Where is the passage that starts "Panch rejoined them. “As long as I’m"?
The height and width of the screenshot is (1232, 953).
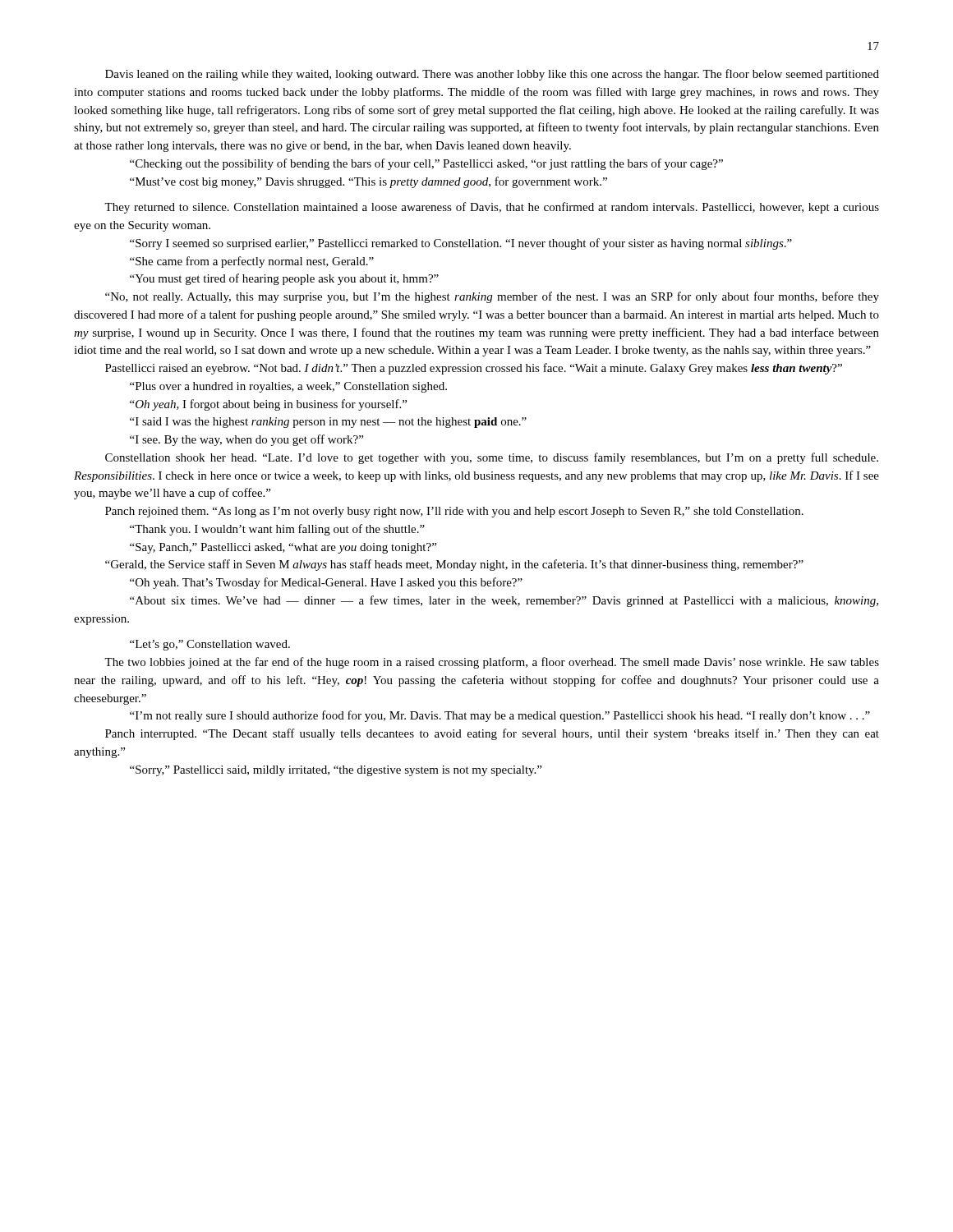tap(454, 511)
